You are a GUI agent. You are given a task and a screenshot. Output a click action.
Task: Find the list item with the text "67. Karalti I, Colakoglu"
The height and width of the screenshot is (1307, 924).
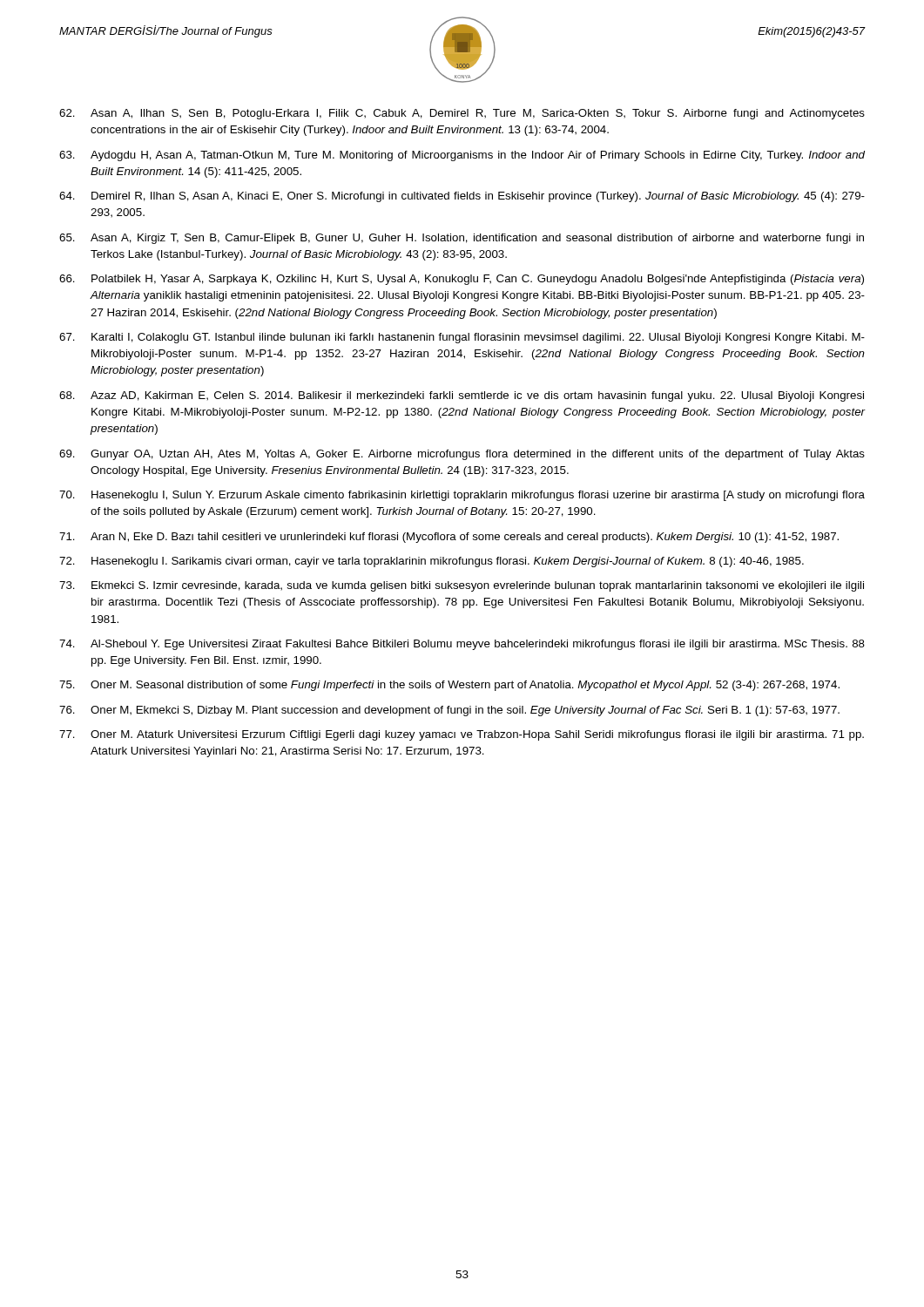tap(462, 354)
